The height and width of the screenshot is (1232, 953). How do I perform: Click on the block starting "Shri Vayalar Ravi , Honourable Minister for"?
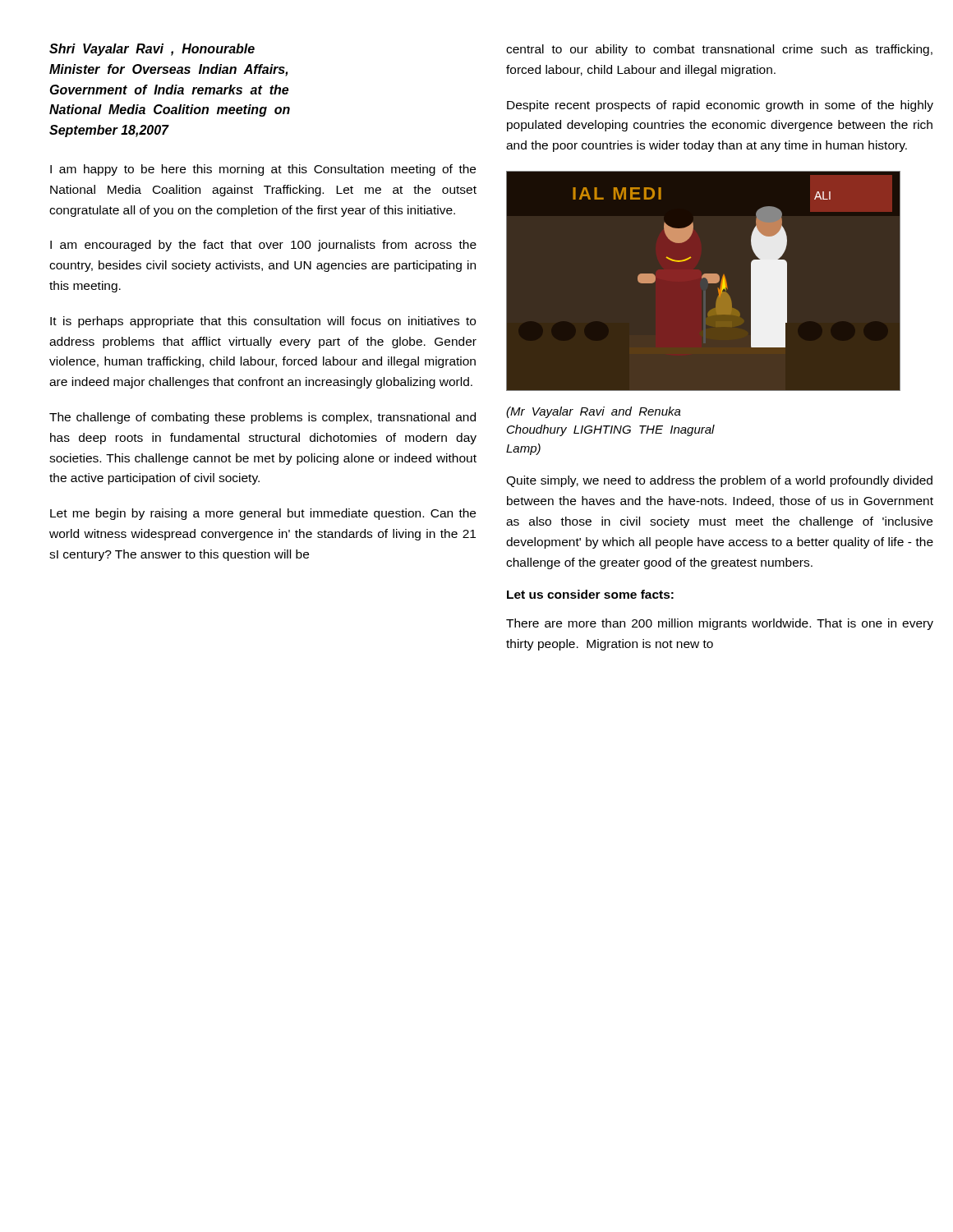(170, 90)
